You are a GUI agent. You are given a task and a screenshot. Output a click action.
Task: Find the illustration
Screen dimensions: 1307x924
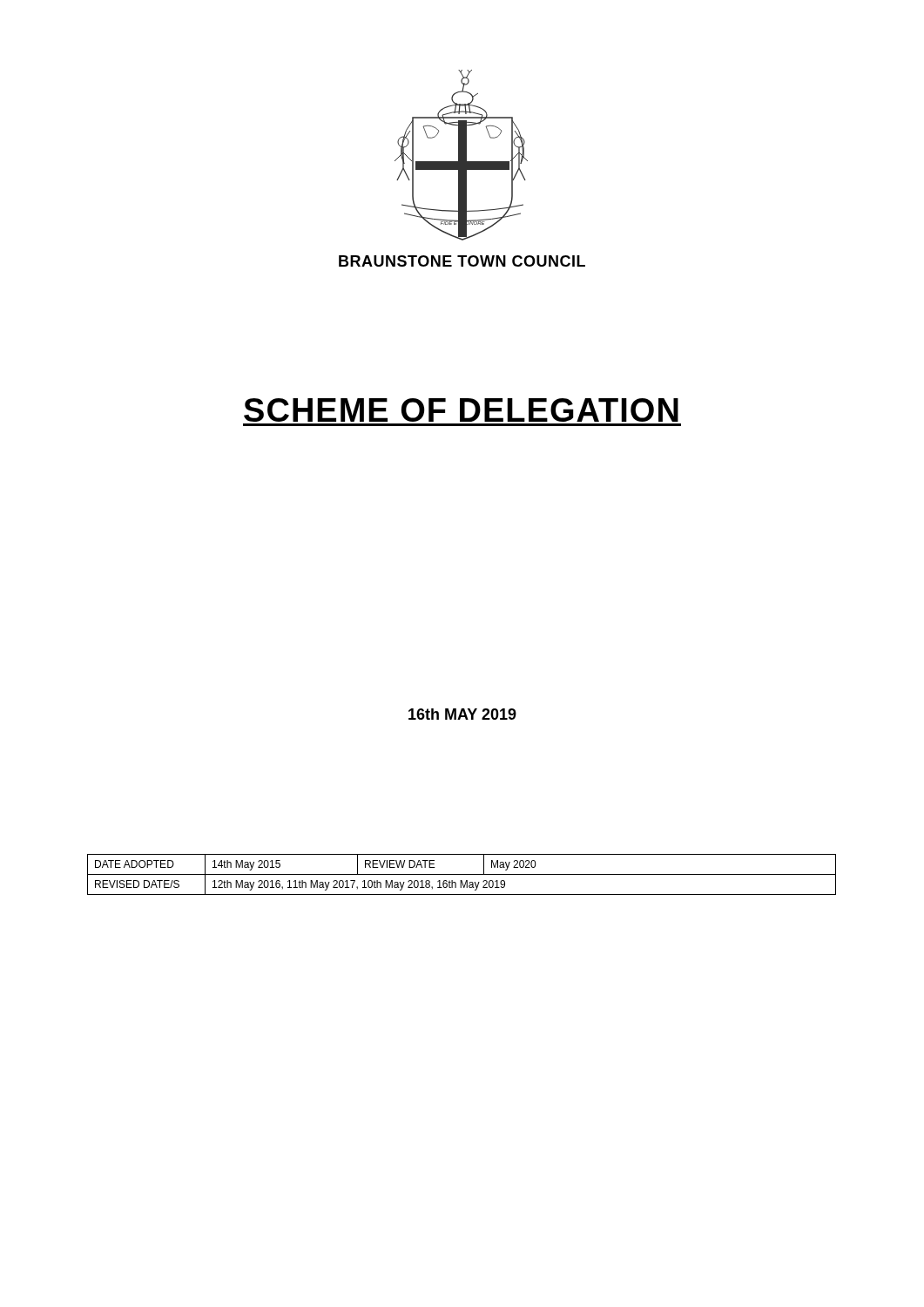coord(462,161)
